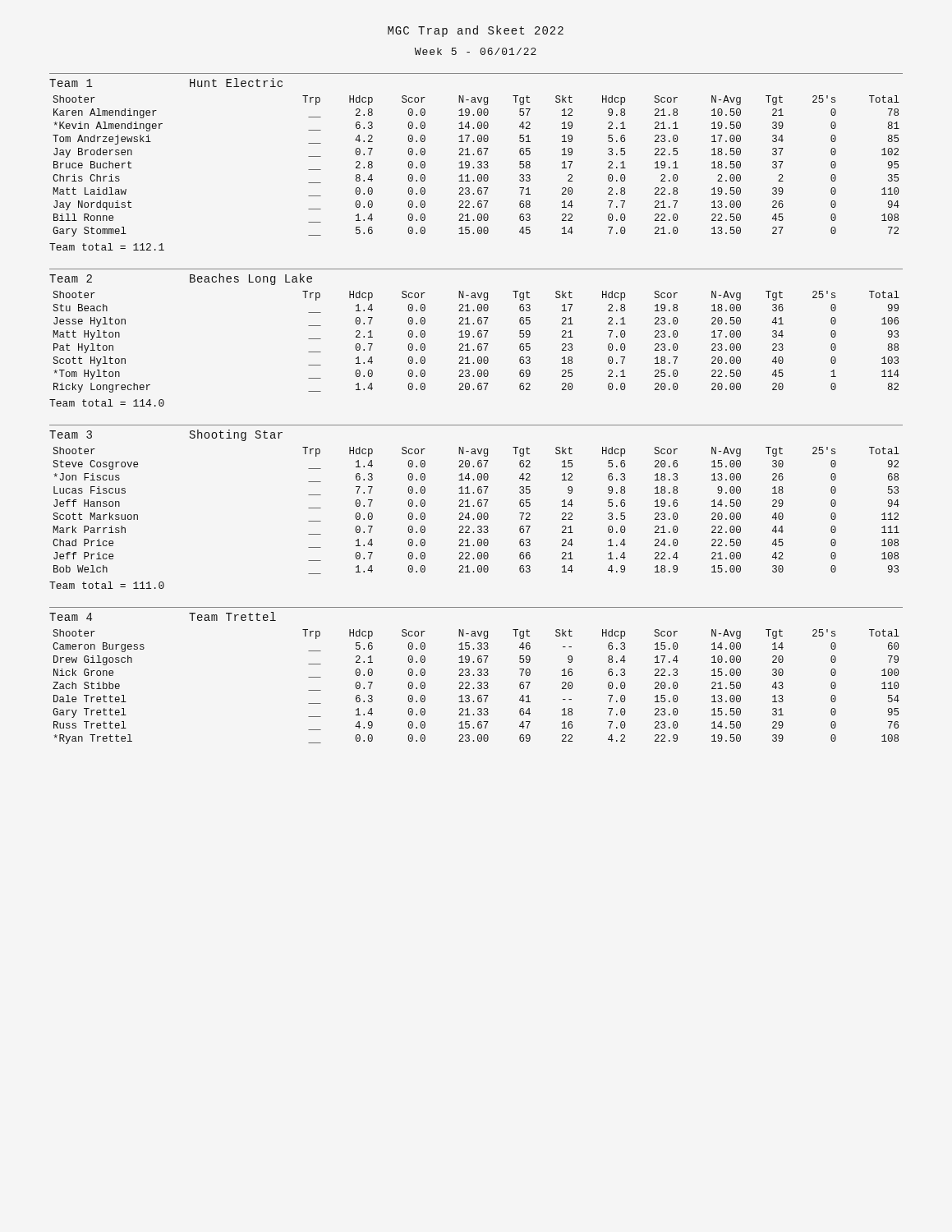
Task: Find the table that mentions "Chris Chris"
Action: (x=476, y=166)
